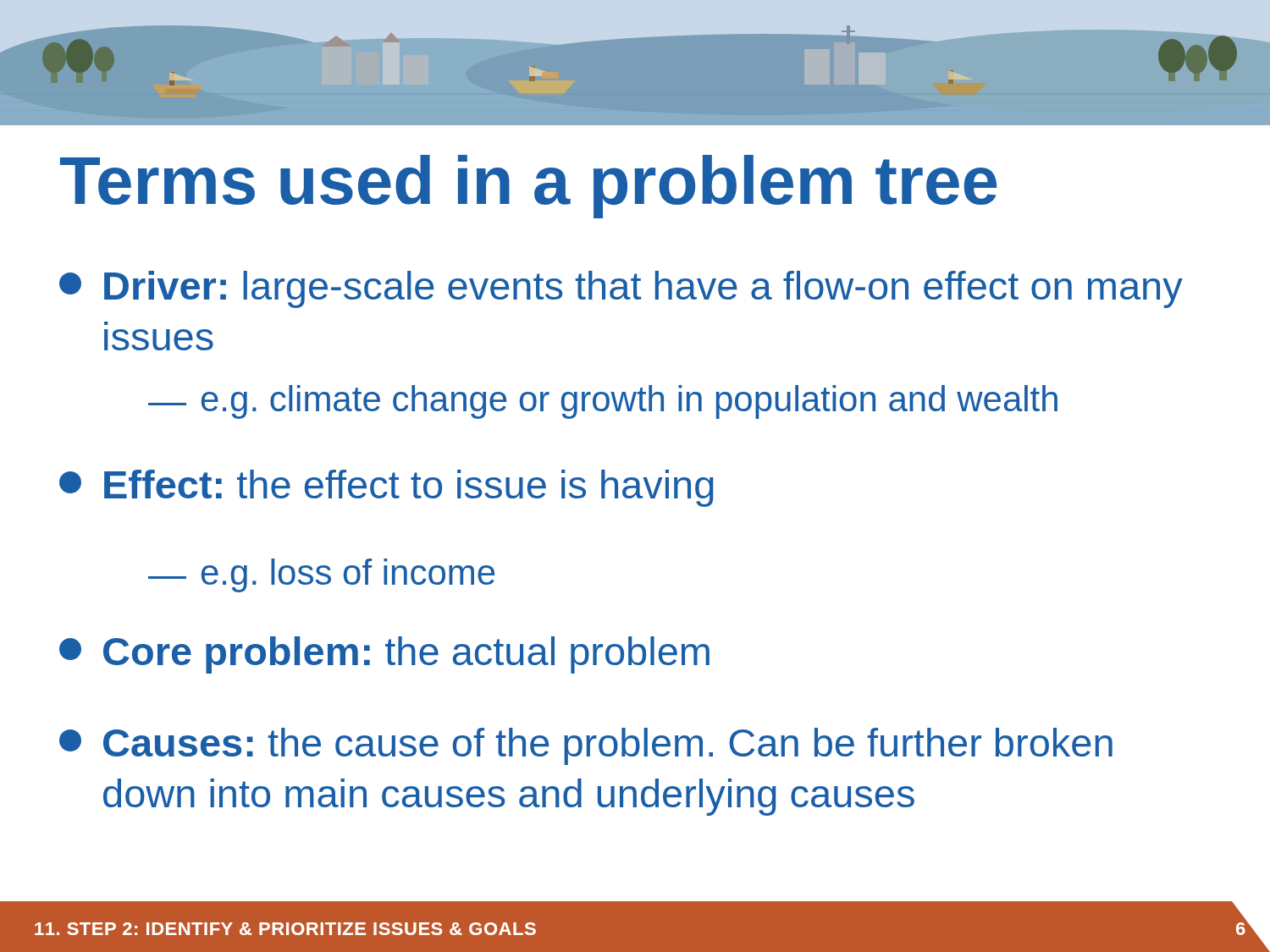Navigate to the element starting "Terms used in a problem tree"
This screenshot has width=1270, height=952.
tap(529, 181)
